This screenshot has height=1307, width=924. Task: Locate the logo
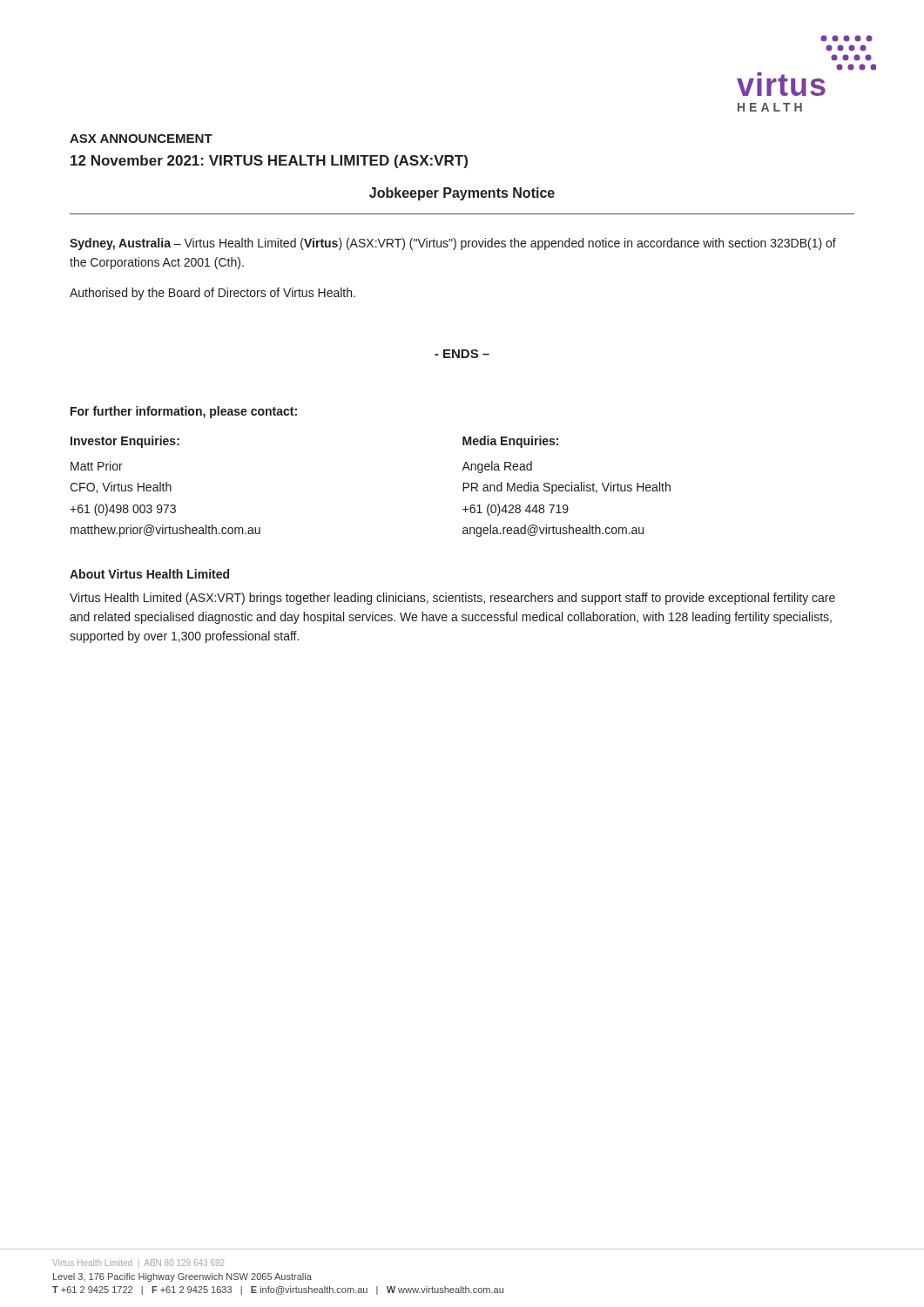[x=804, y=76]
